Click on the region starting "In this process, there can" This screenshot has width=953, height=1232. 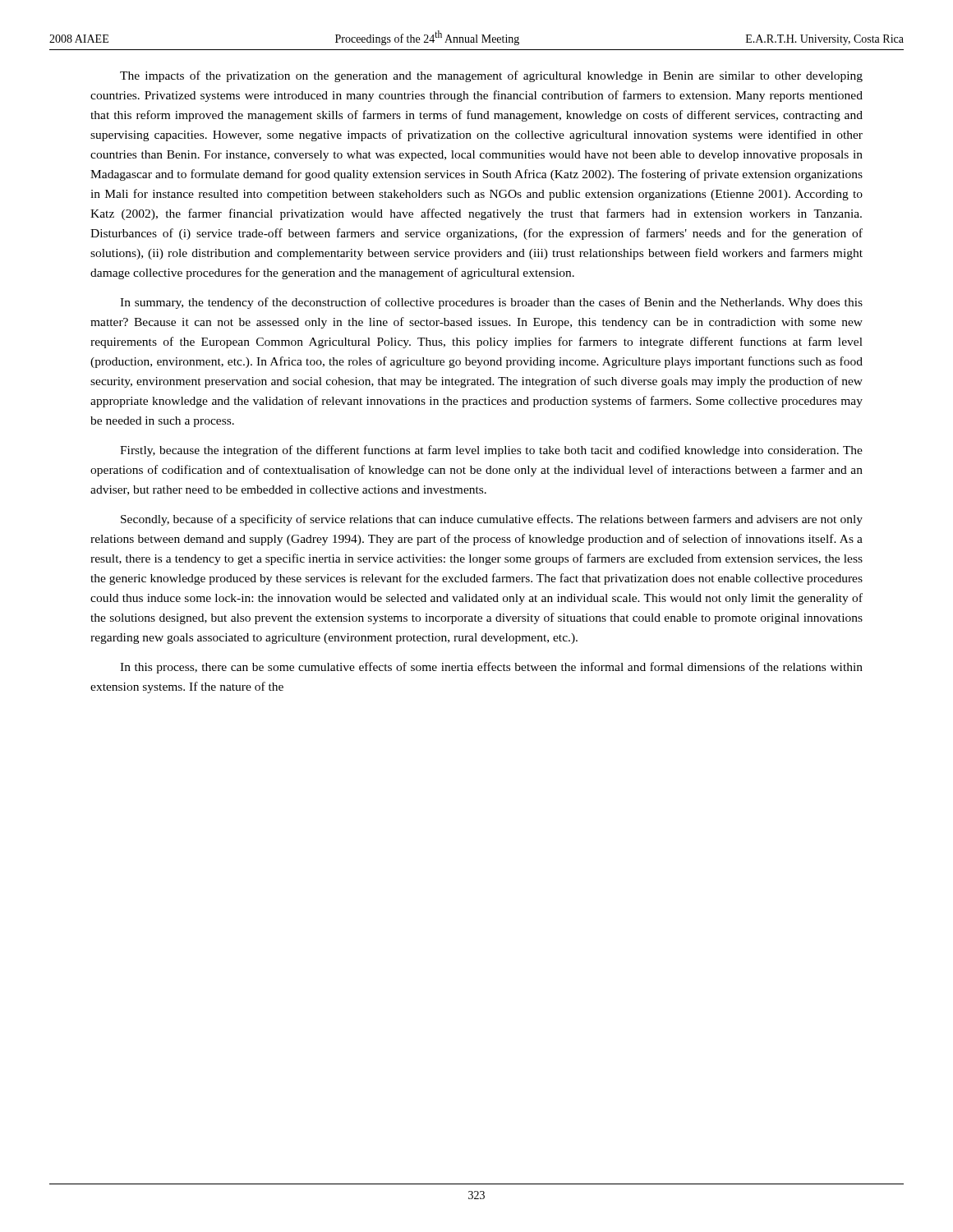[x=476, y=677]
